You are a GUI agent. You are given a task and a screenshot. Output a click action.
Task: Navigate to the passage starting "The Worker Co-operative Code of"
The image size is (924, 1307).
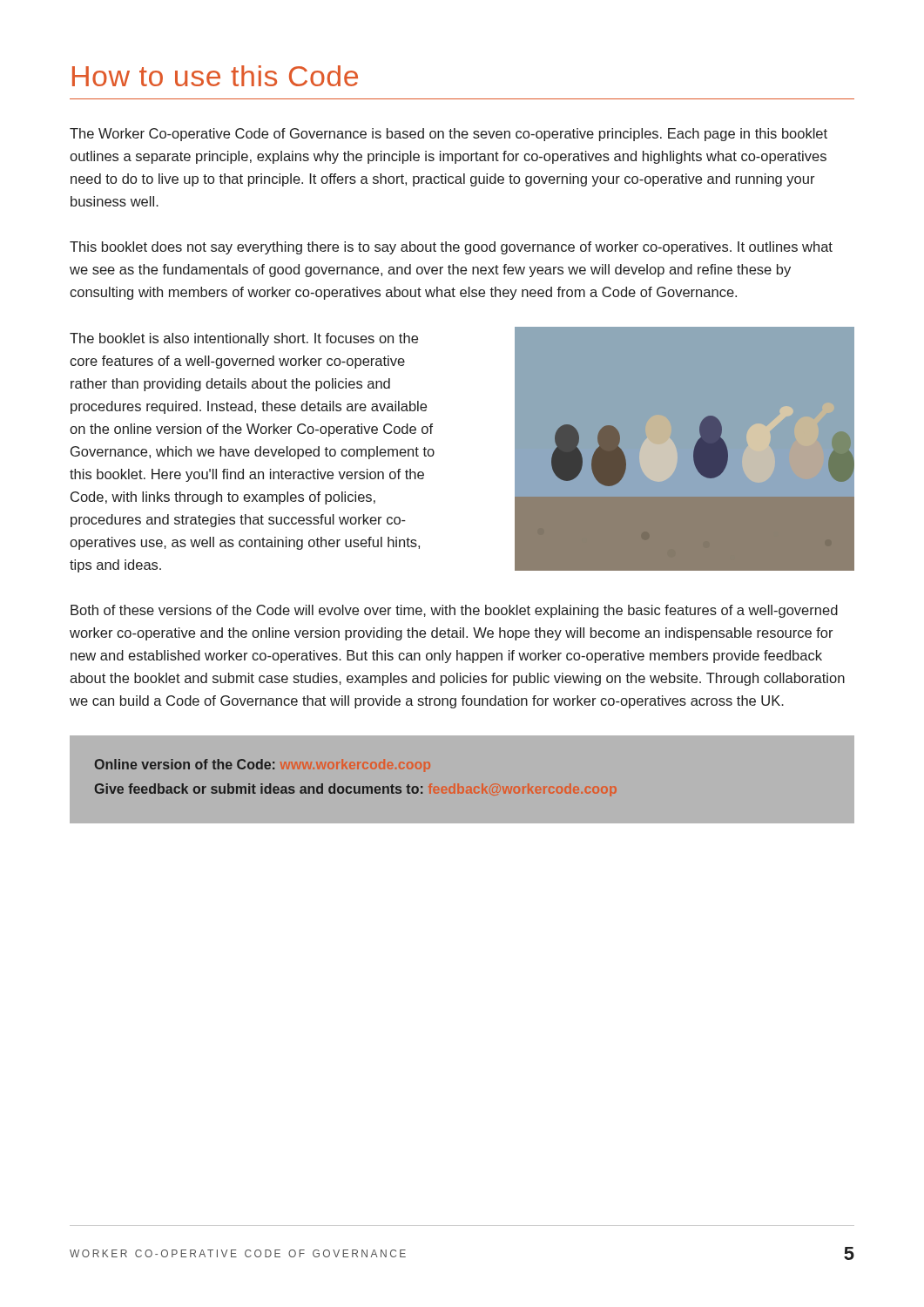tap(449, 167)
